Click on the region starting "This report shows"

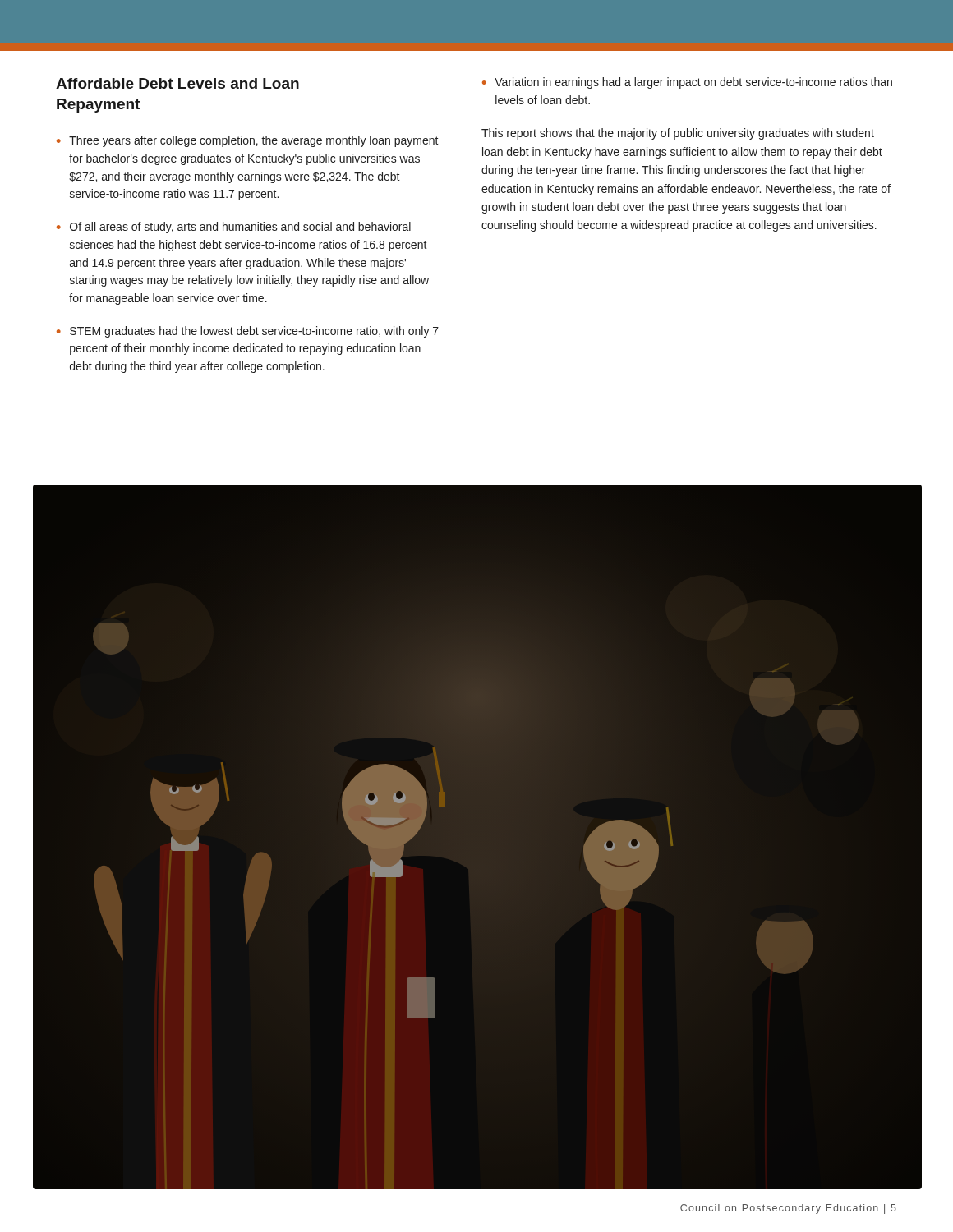pos(686,179)
